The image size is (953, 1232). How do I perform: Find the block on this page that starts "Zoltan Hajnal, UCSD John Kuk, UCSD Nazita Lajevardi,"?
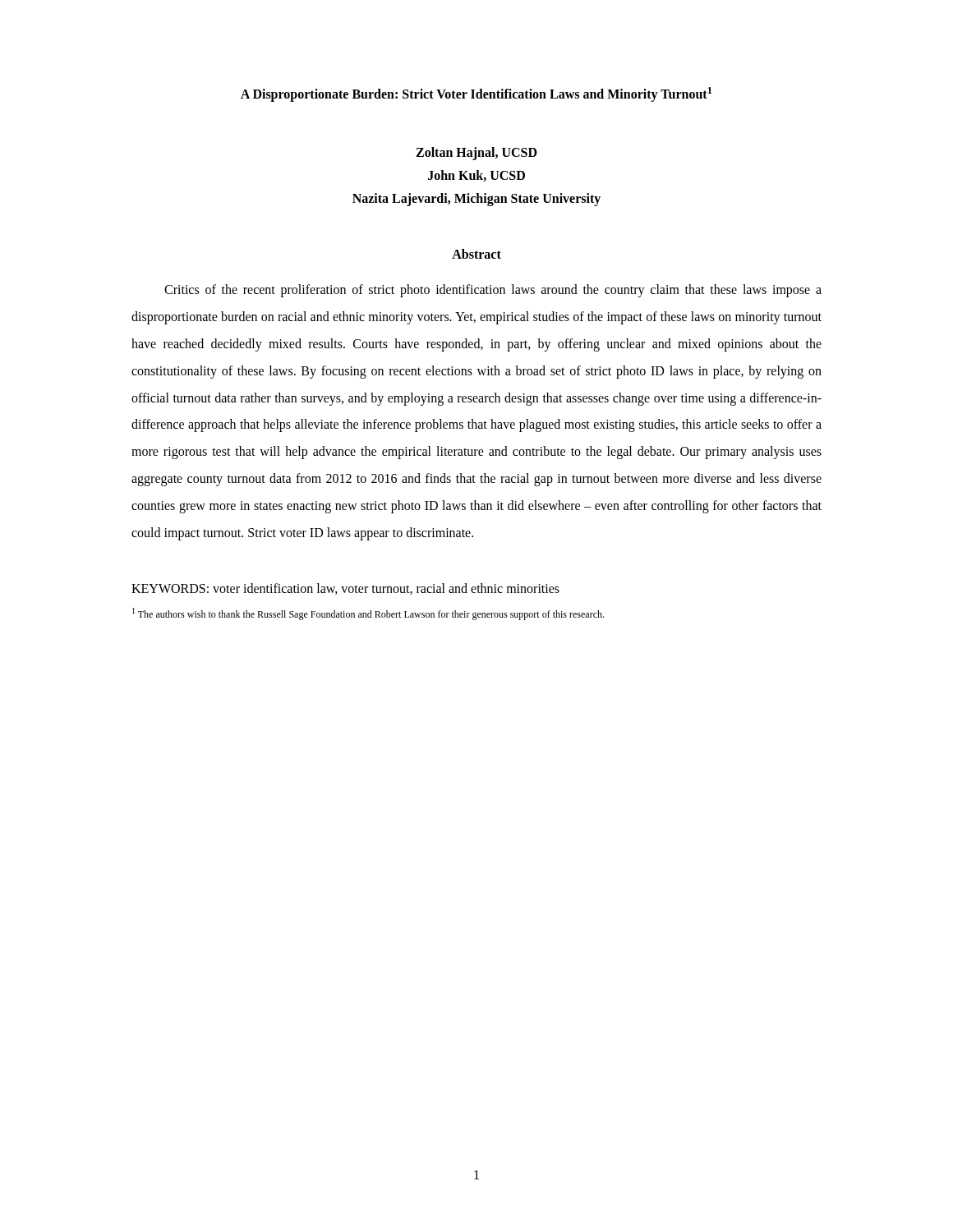(476, 176)
